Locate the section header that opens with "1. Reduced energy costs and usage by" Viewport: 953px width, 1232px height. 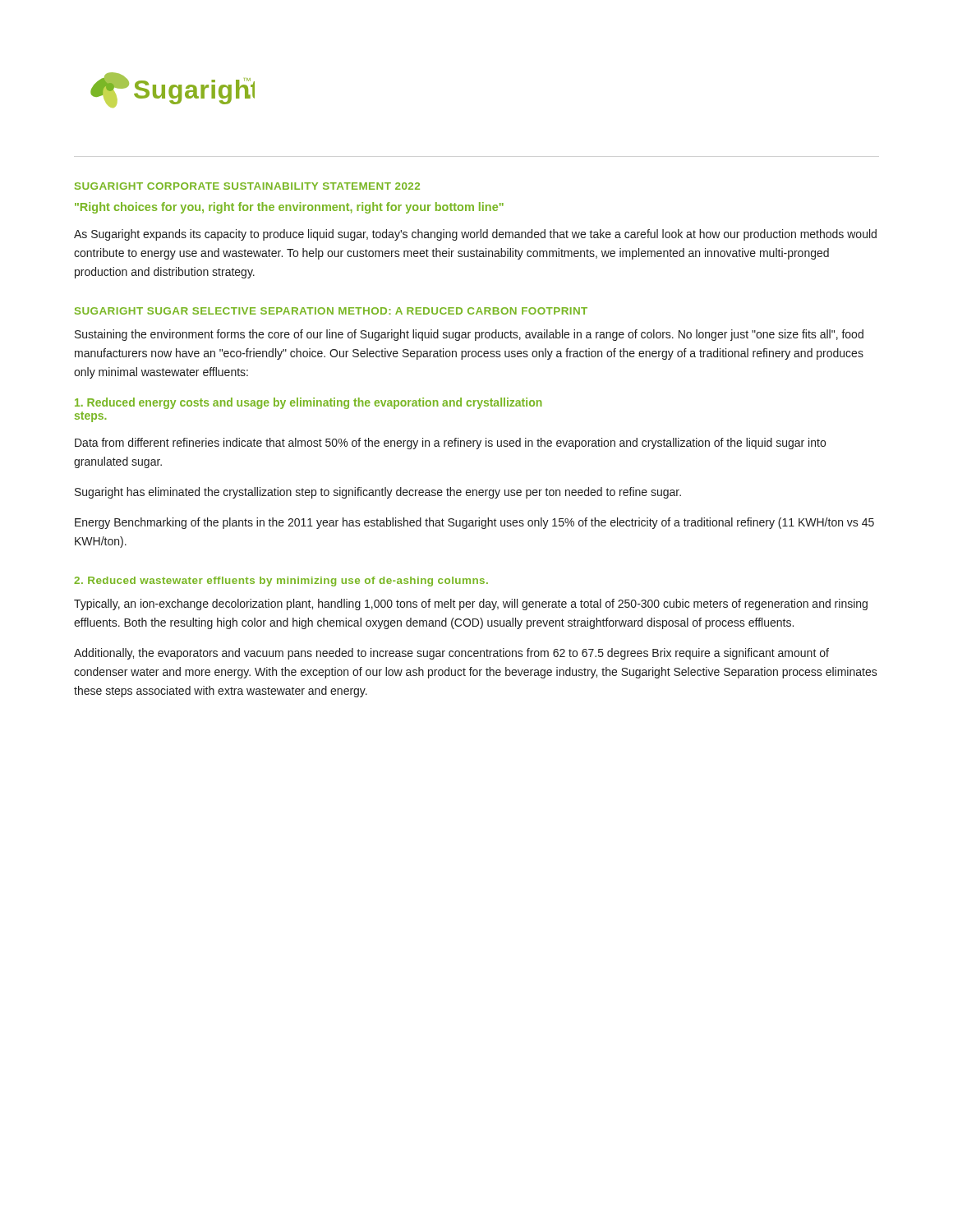coord(308,402)
